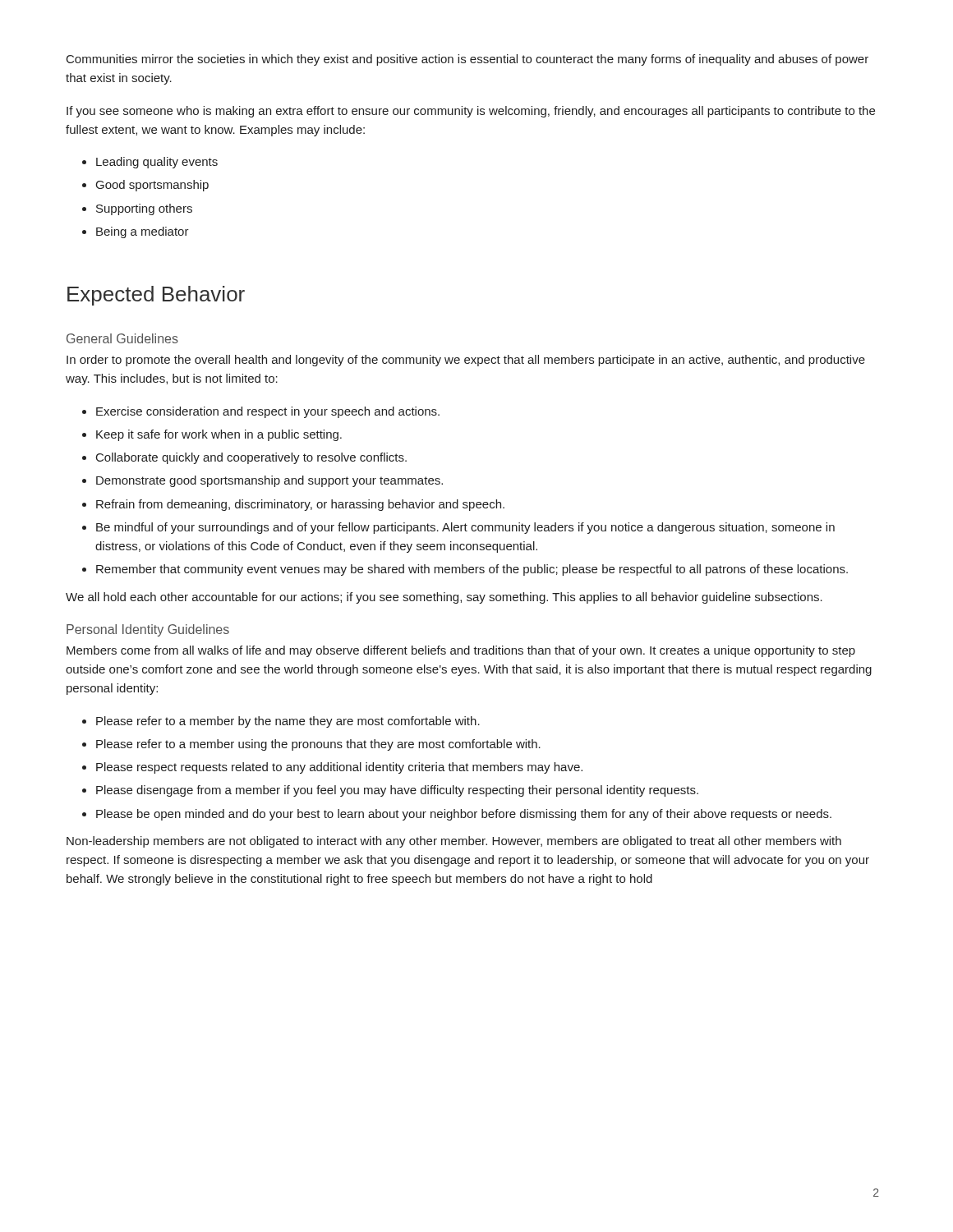Image resolution: width=953 pixels, height=1232 pixels.
Task: Click on the list item with the text "Refrain from demeaning, discriminatory, or harassing"
Action: (x=300, y=503)
